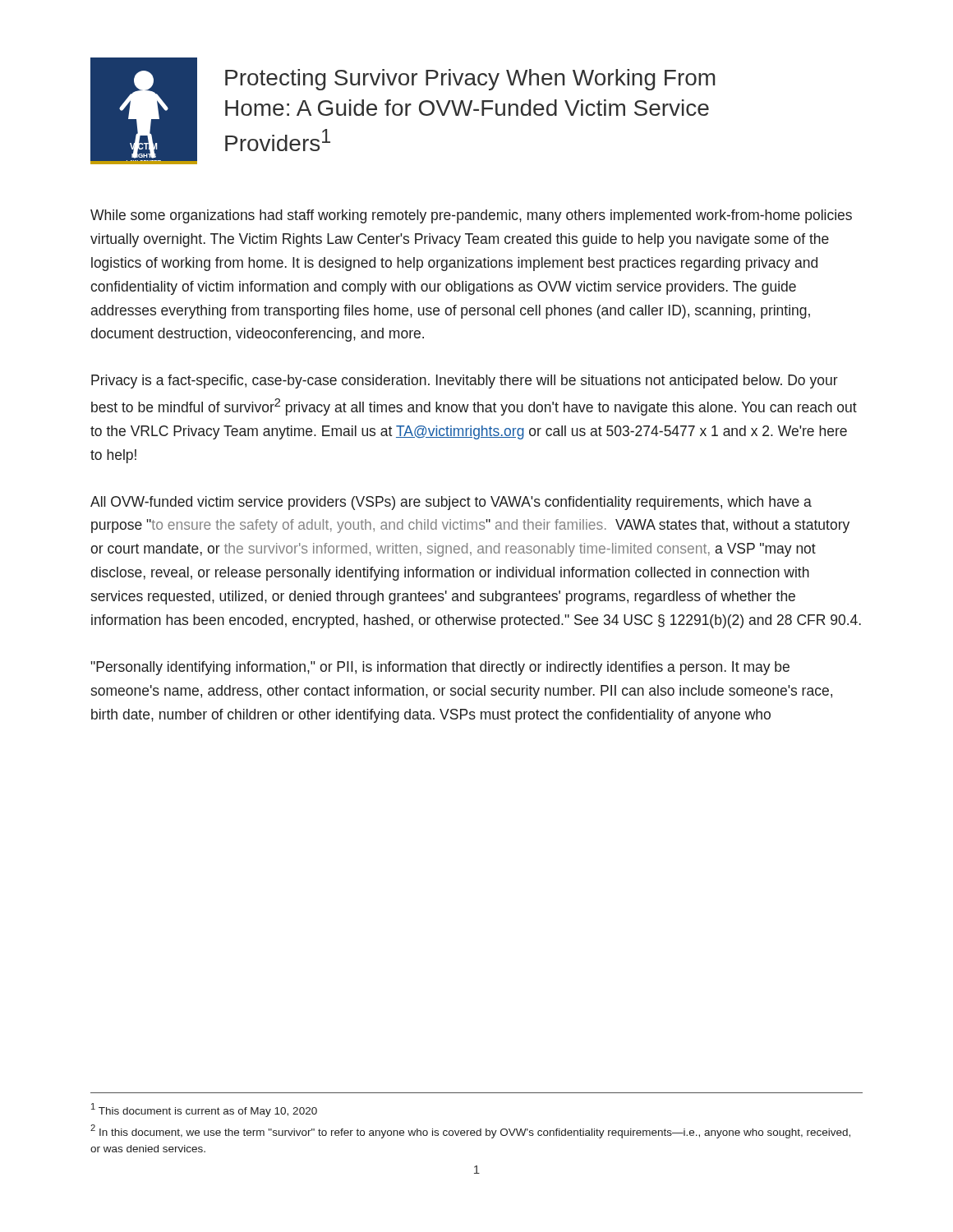Find the footnote that reads "2 In this document, we use the term"
The height and width of the screenshot is (1232, 953).
click(471, 1139)
